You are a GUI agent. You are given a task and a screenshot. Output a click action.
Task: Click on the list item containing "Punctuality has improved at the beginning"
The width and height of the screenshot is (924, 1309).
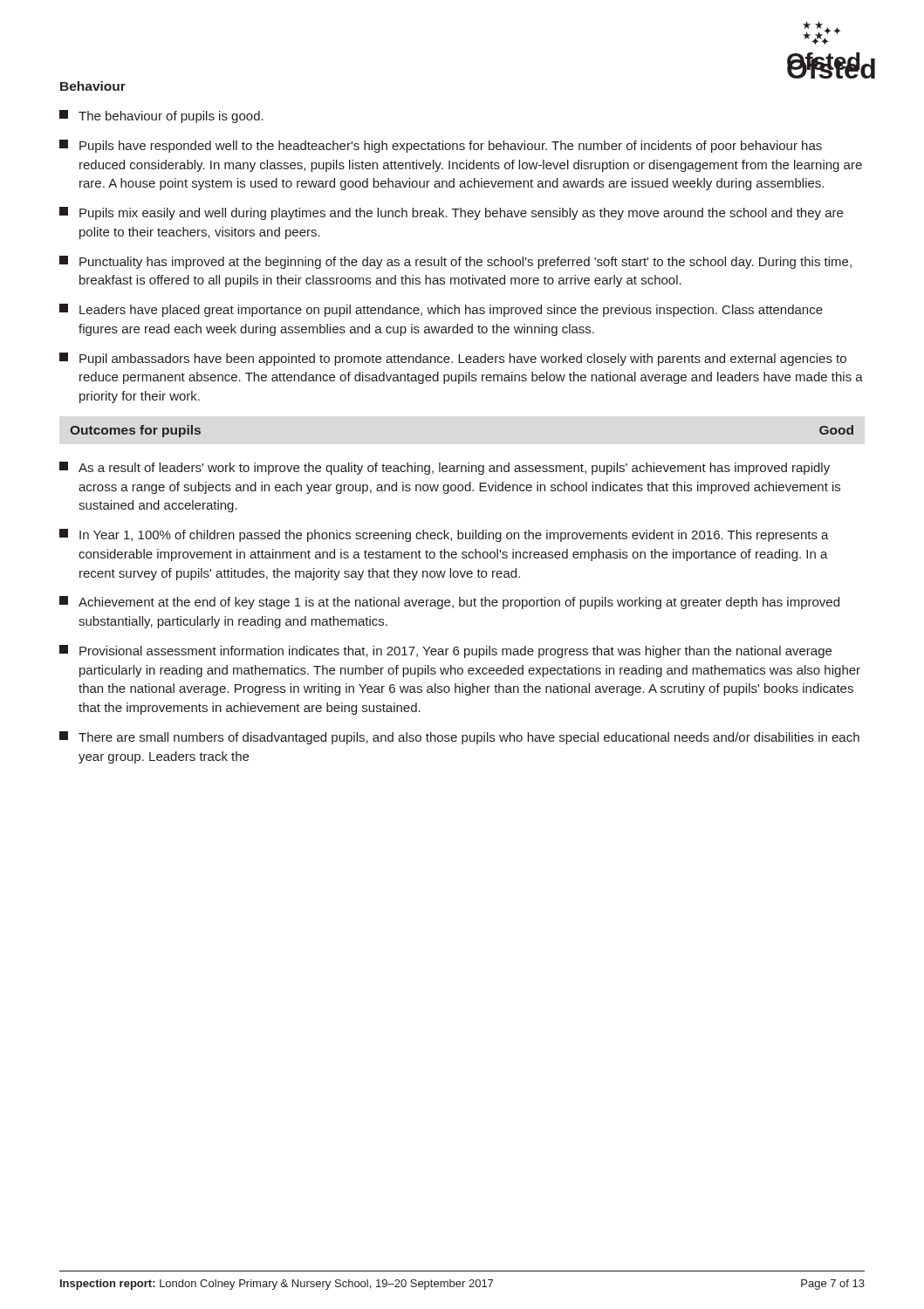coord(462,271)
